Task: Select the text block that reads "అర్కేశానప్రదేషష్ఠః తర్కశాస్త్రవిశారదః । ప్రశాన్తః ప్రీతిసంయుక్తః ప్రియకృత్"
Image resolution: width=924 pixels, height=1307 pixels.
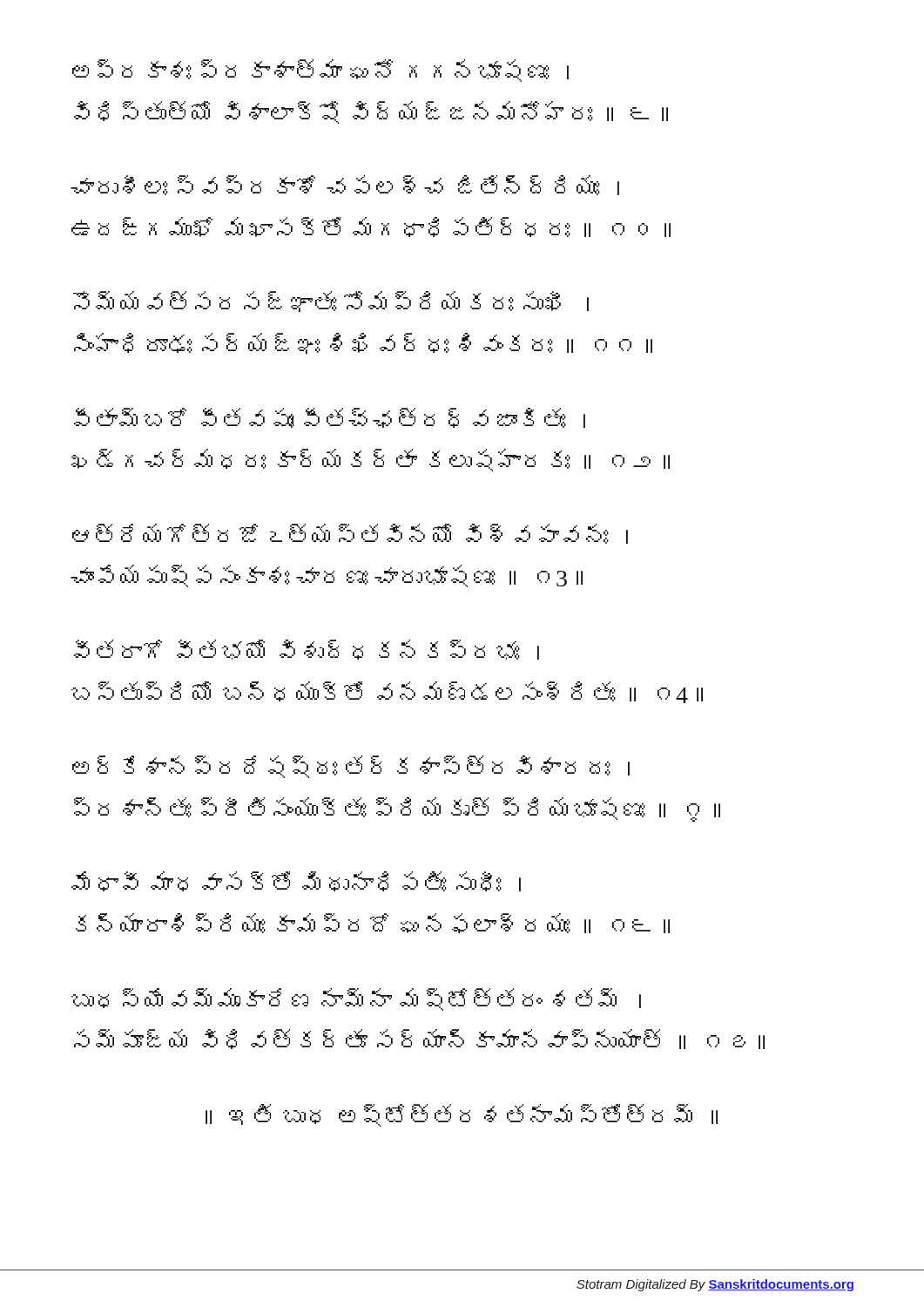Action: [x=462, y=790]
